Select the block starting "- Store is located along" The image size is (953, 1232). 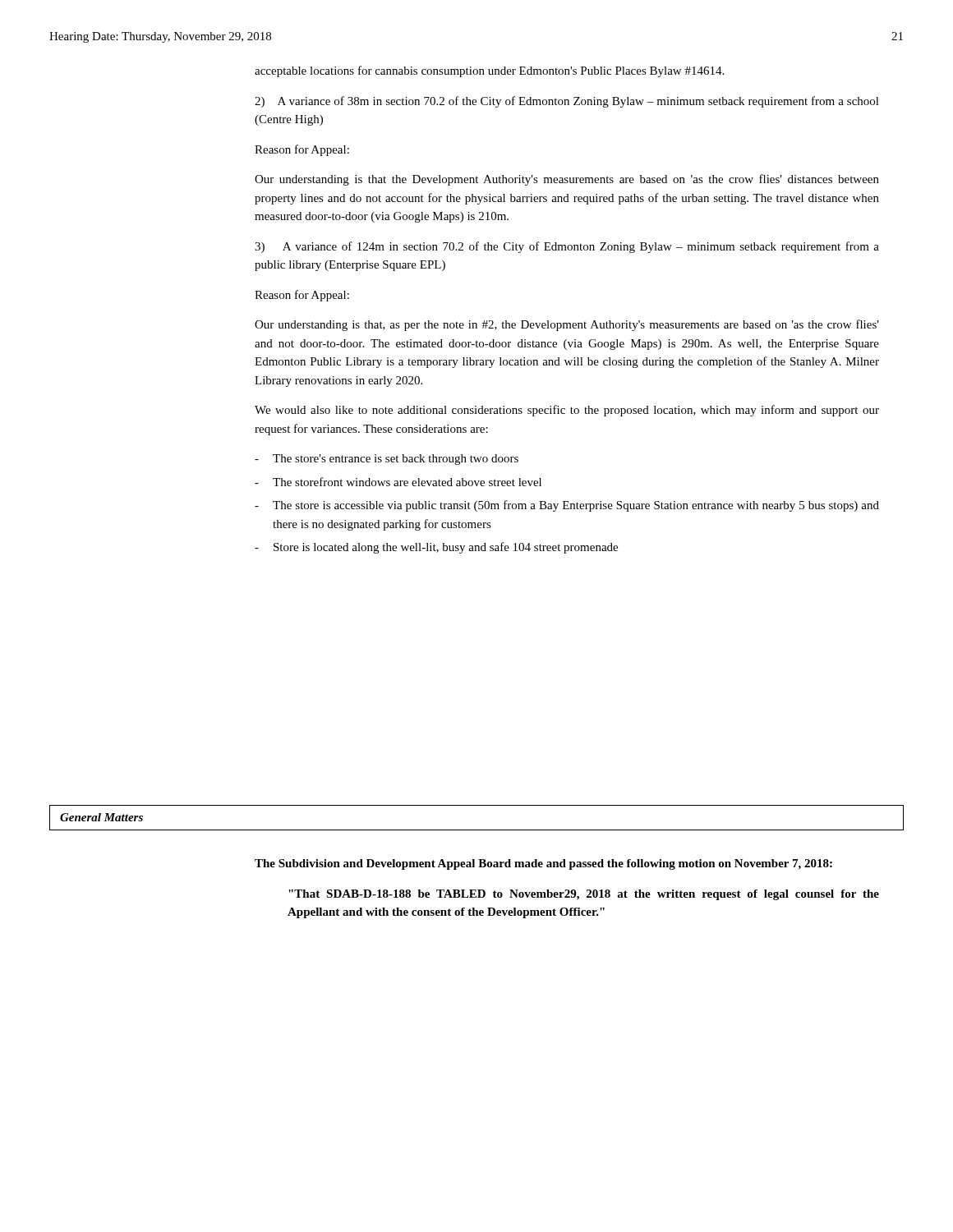[x=567, y=547]
